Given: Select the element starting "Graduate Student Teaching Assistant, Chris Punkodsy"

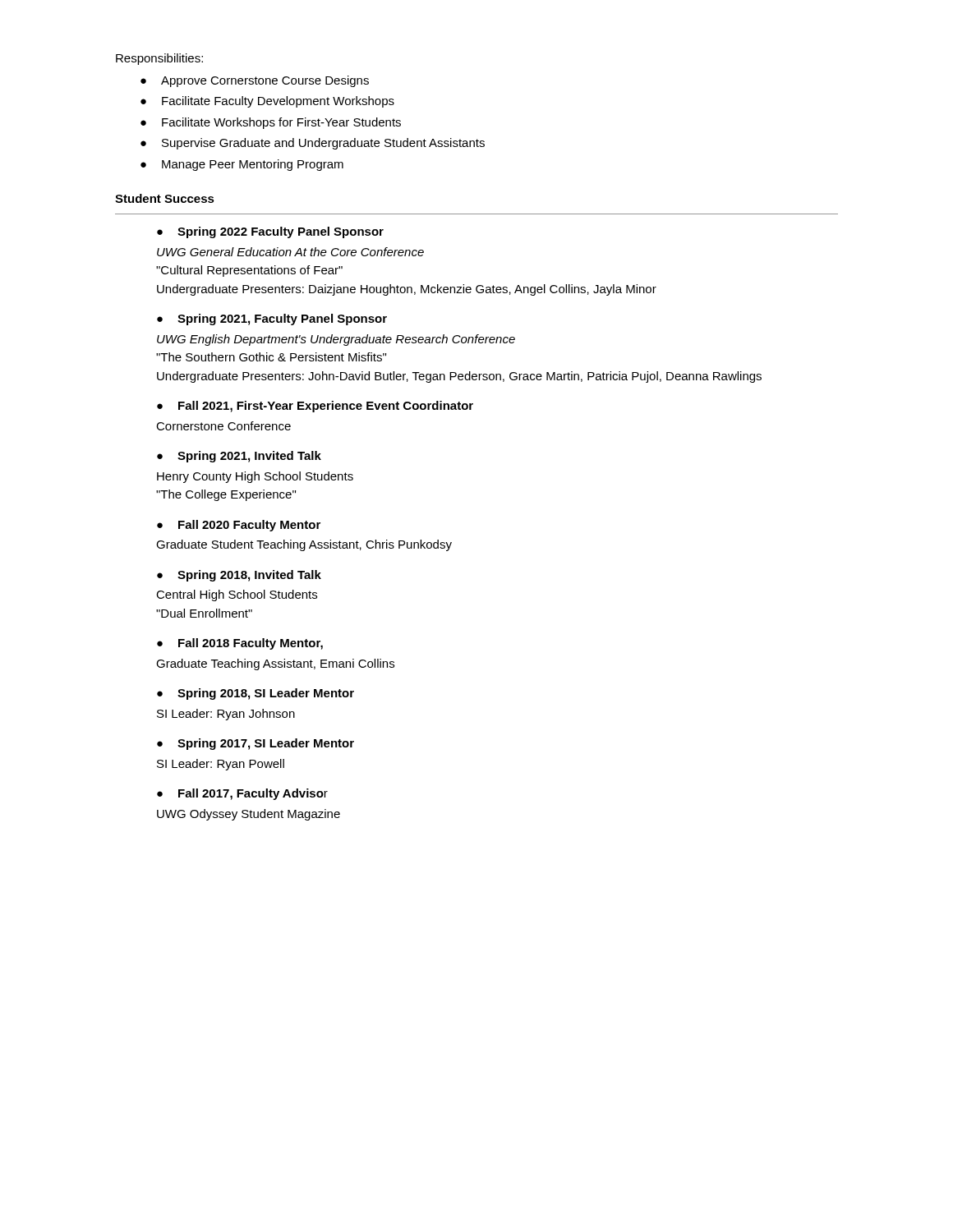Looking at the screenshot, I should (304, 544).
